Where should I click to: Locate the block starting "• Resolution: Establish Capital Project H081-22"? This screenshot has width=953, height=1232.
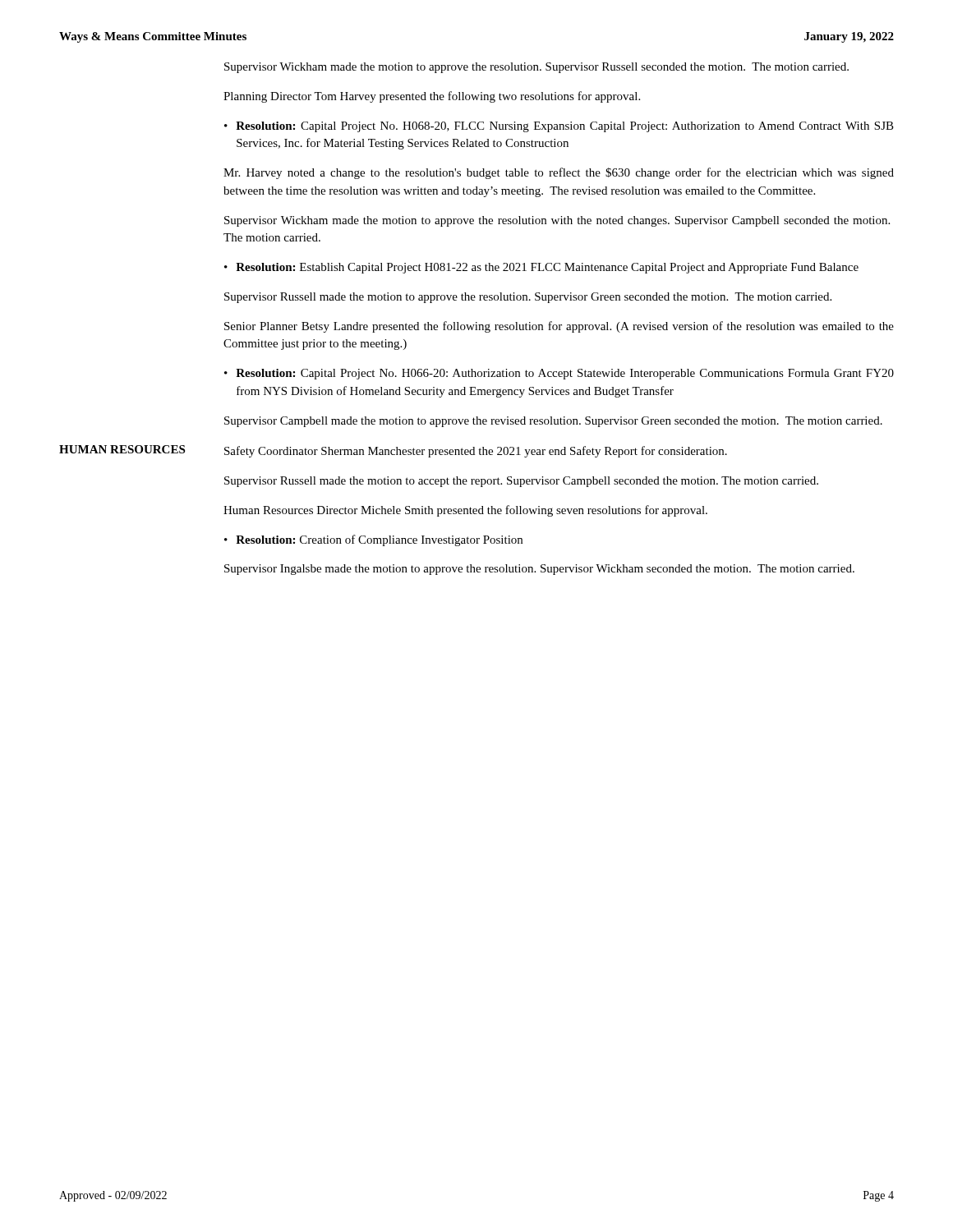point(559,268)
